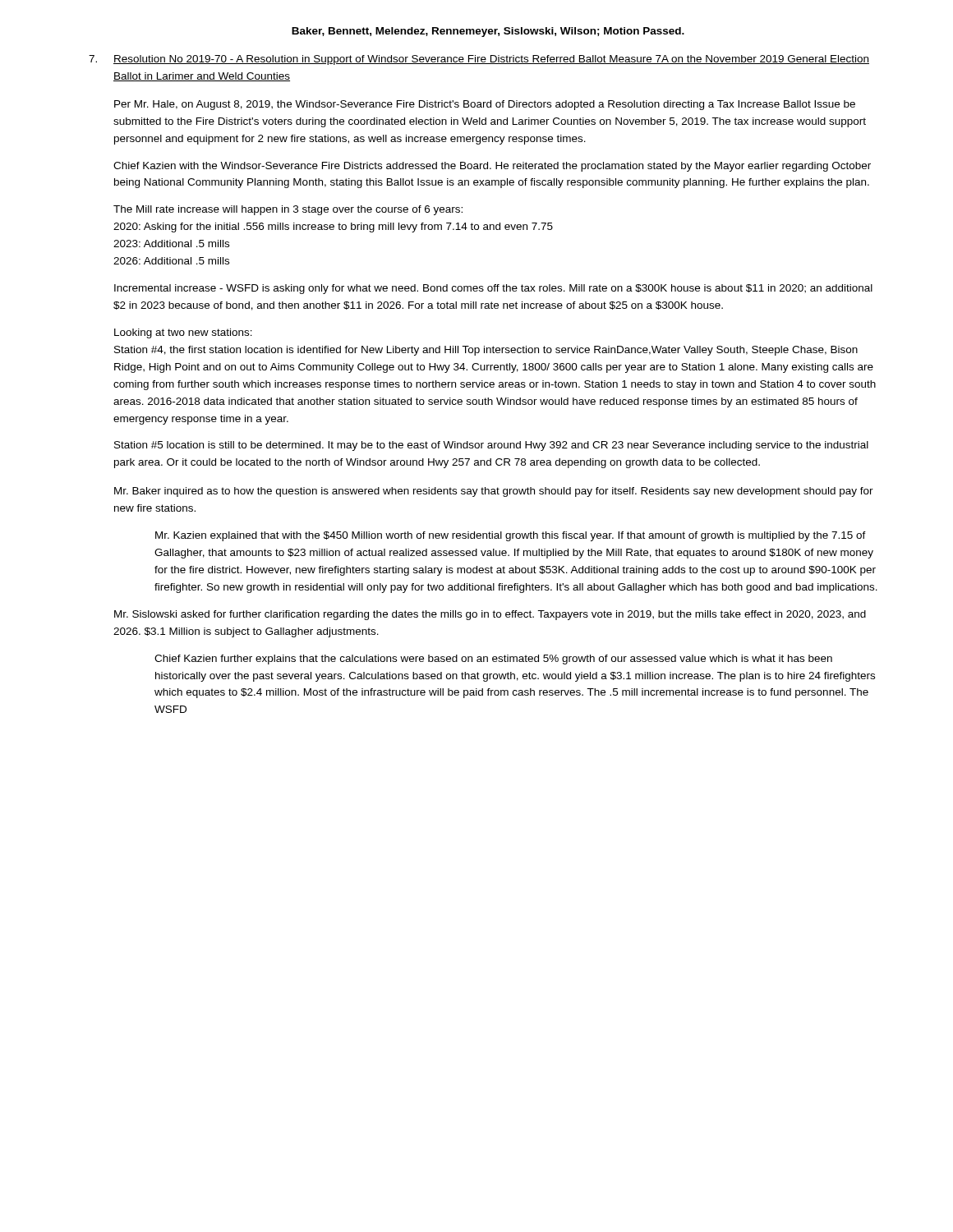This screenshot has height=1232, width=953.
Task: Select the text block that says "The Mill rate increase will happen"
Action: 333,235
